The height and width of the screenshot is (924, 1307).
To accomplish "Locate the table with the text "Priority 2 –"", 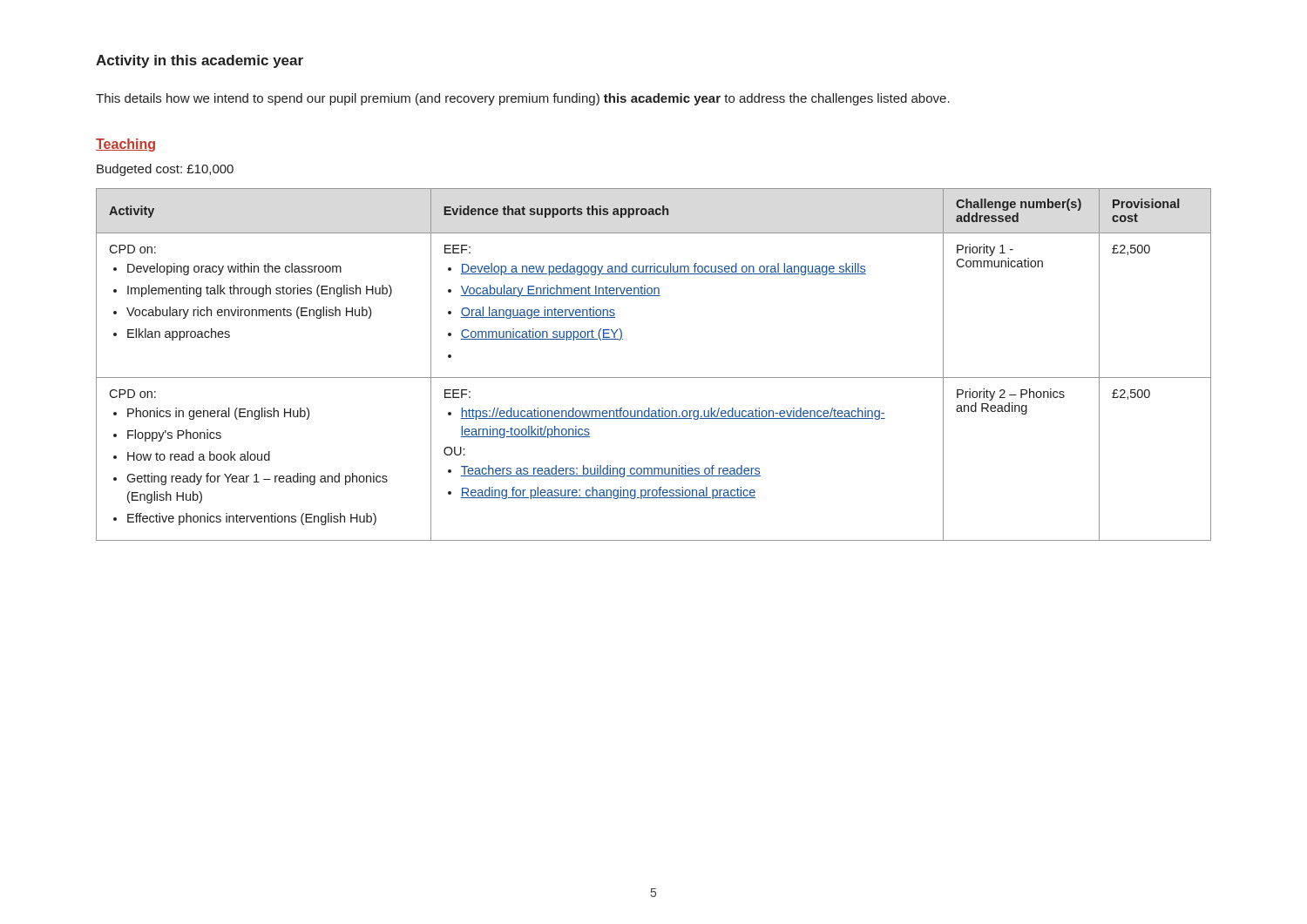I will [654, 364].
